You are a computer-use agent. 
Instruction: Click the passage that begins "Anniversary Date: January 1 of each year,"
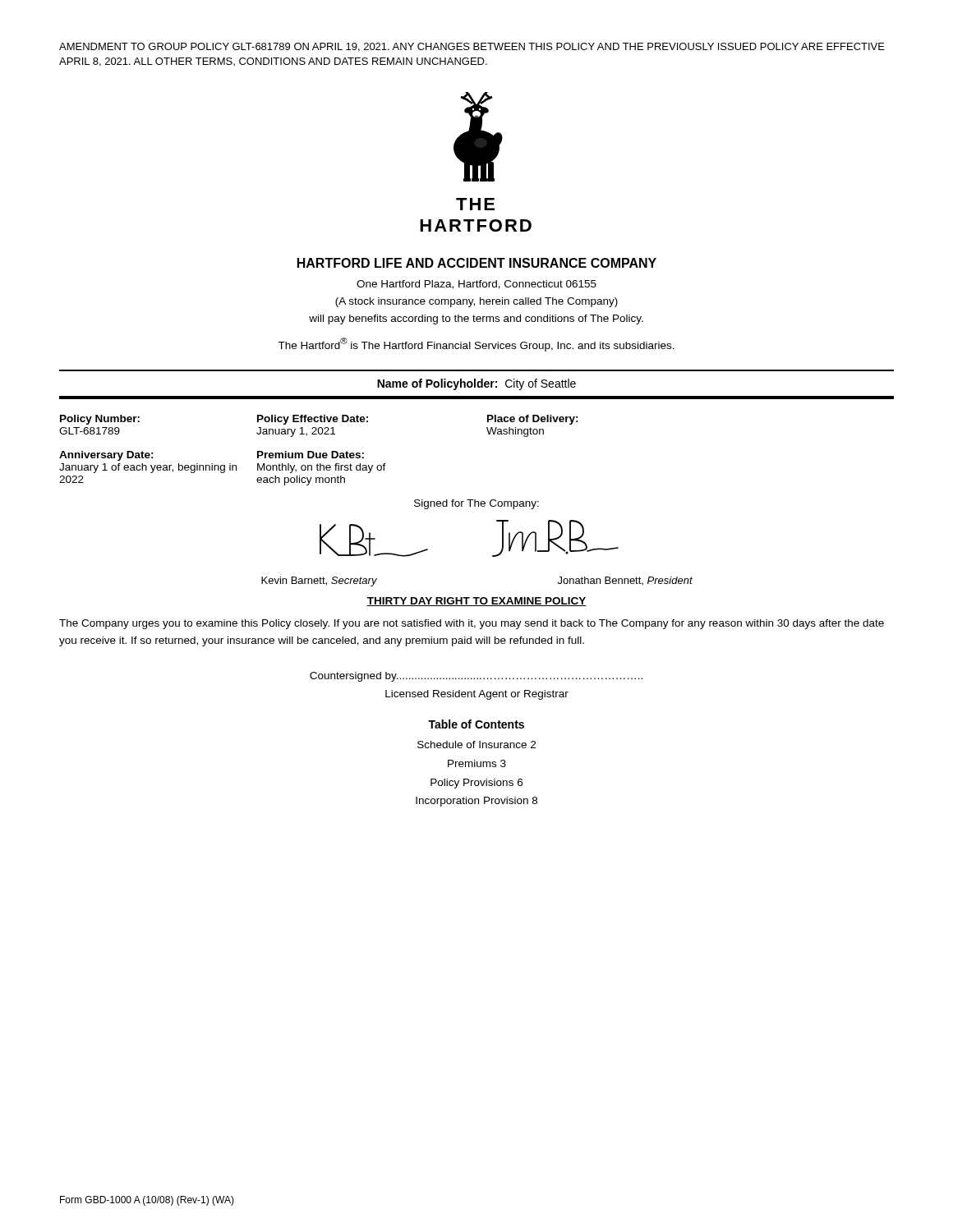tap(158, 467)
